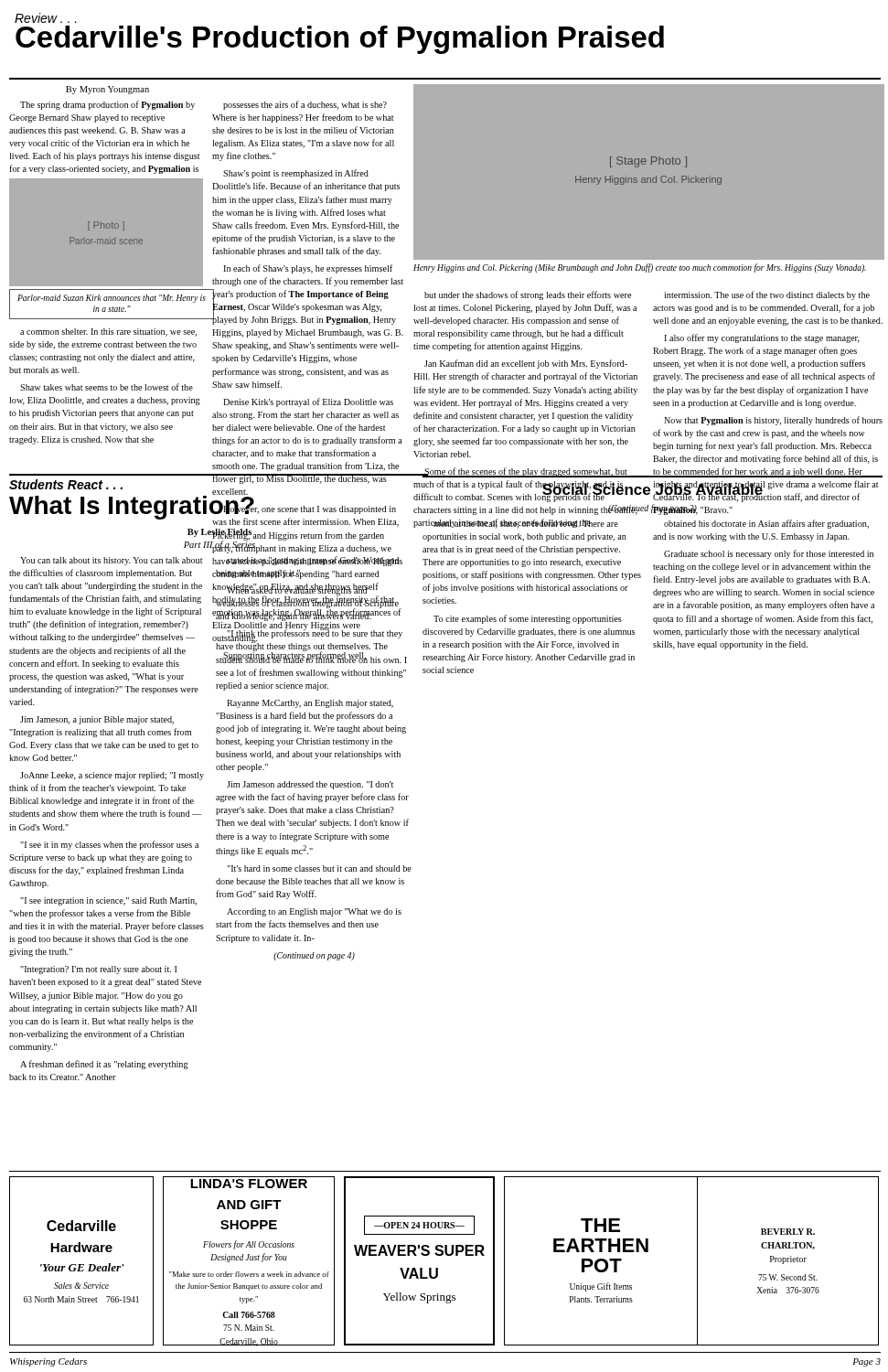The width and height of the screenshot is (888, 1372).
Task: Find the text block that says "stated it as "getting a"
Action: tap(314, 758)
